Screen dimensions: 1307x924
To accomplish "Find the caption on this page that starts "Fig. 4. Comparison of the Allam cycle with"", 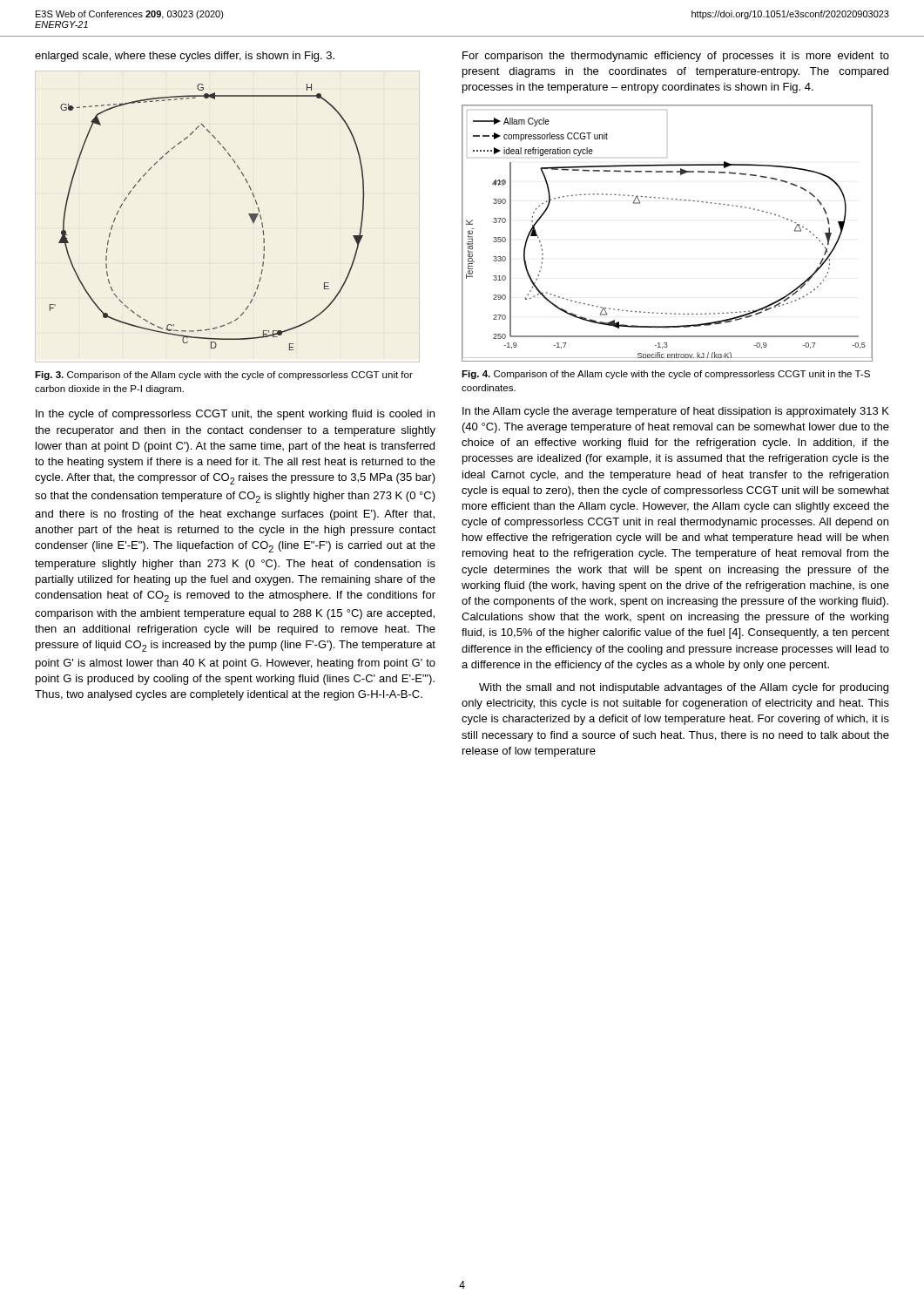I will point(666,380).
